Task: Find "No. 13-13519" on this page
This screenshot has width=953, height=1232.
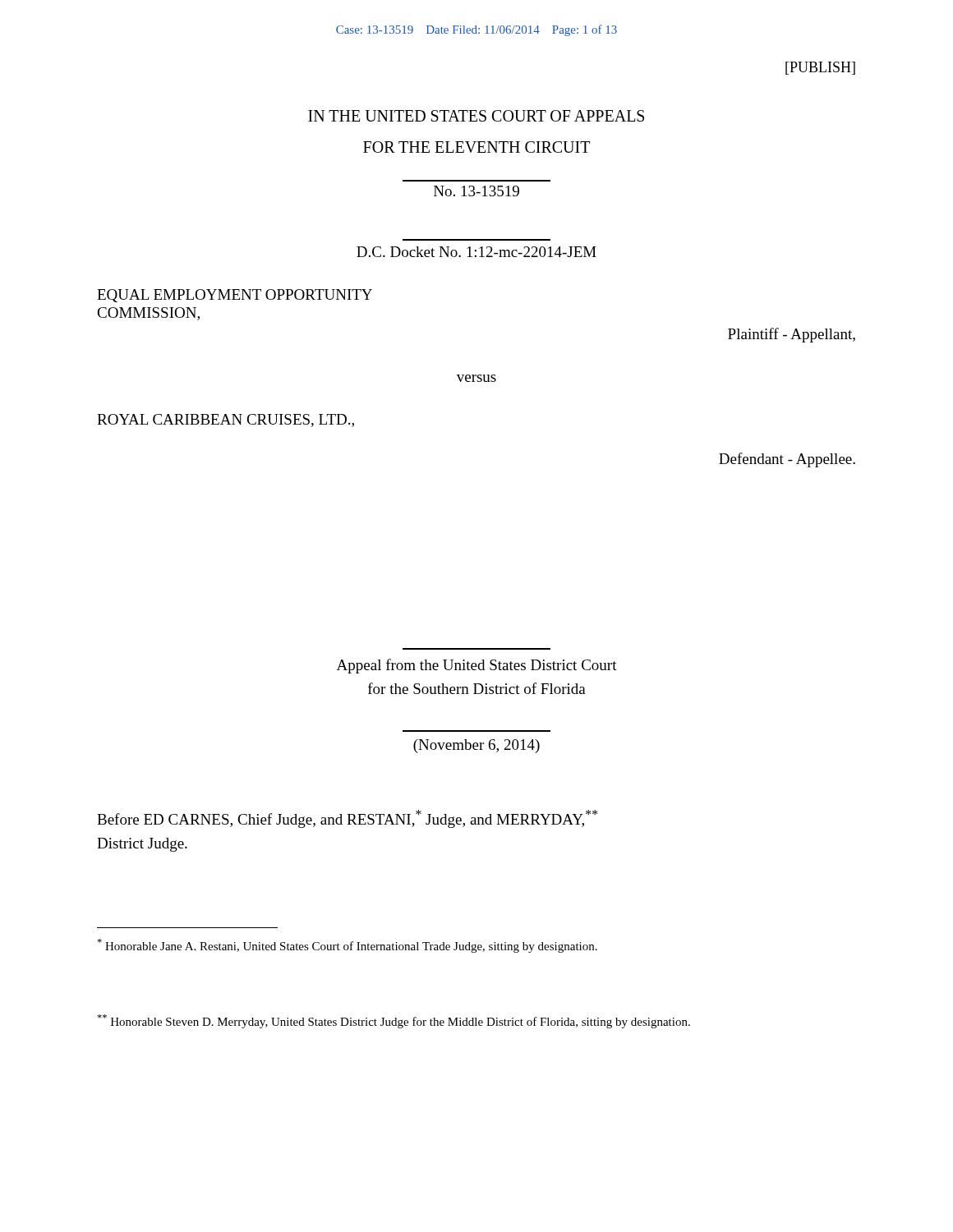Action: click(x=476, y=191)
